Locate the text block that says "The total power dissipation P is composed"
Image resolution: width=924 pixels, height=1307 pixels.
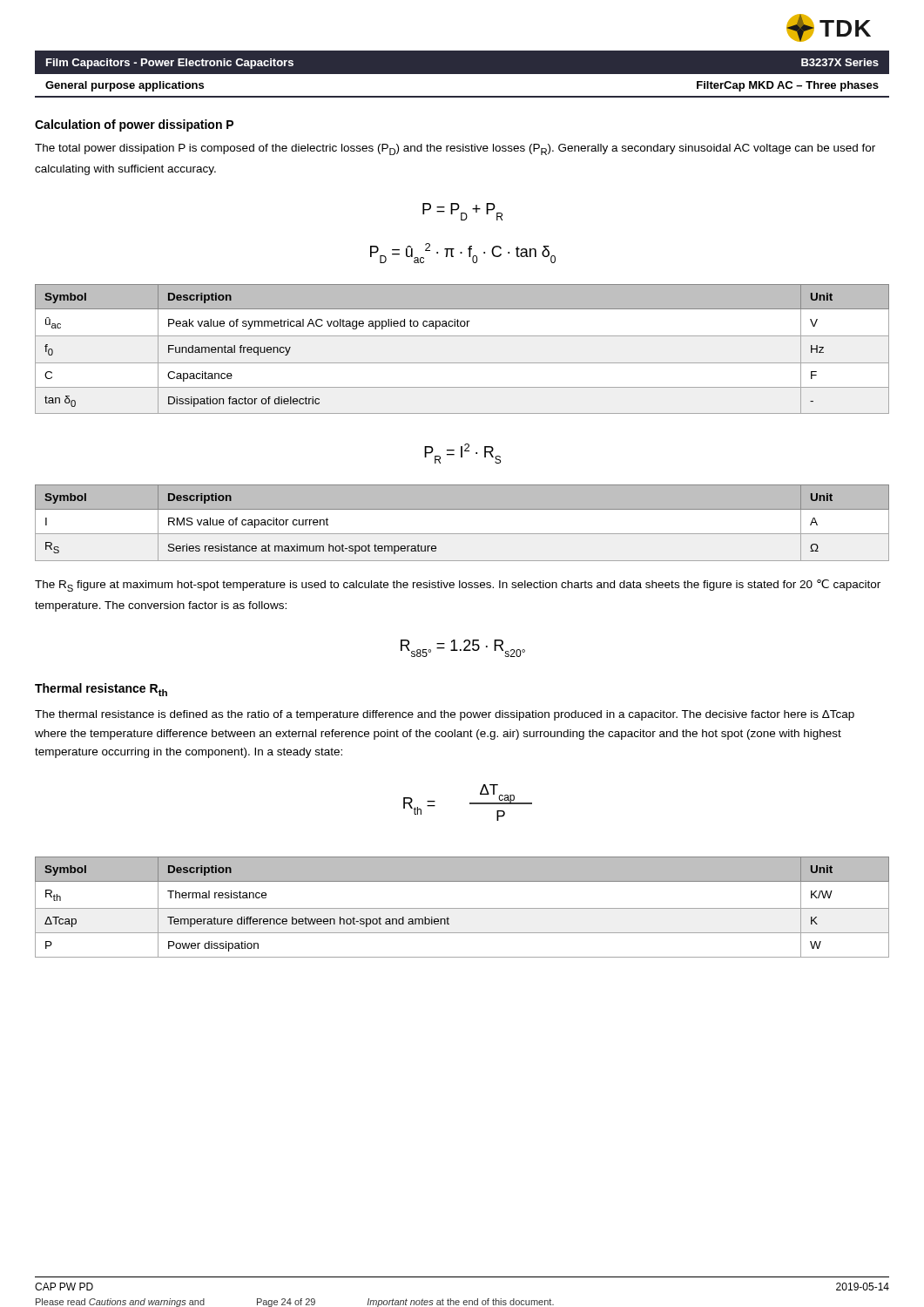click(455, 158)
